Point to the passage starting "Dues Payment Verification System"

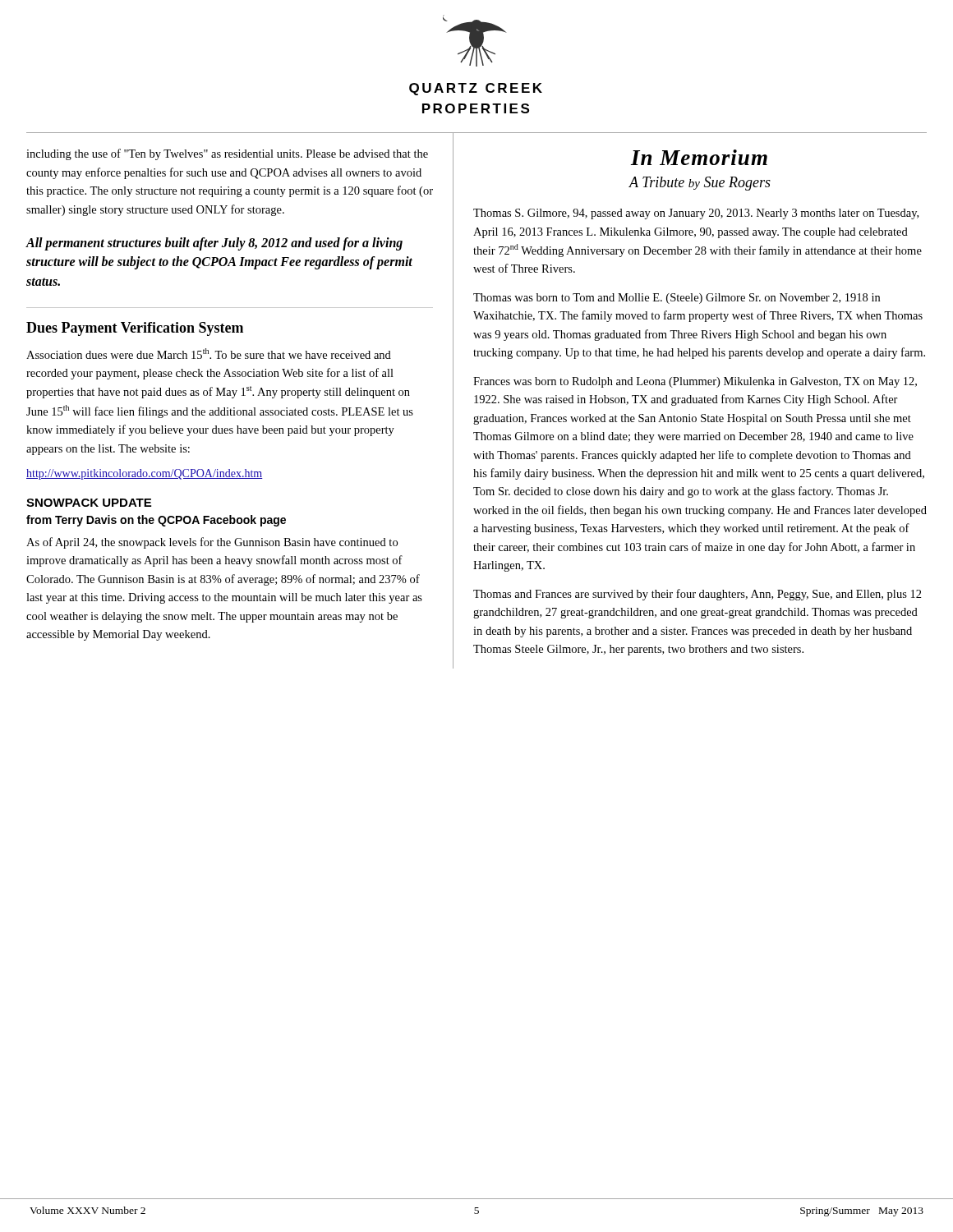click(135, 327)
